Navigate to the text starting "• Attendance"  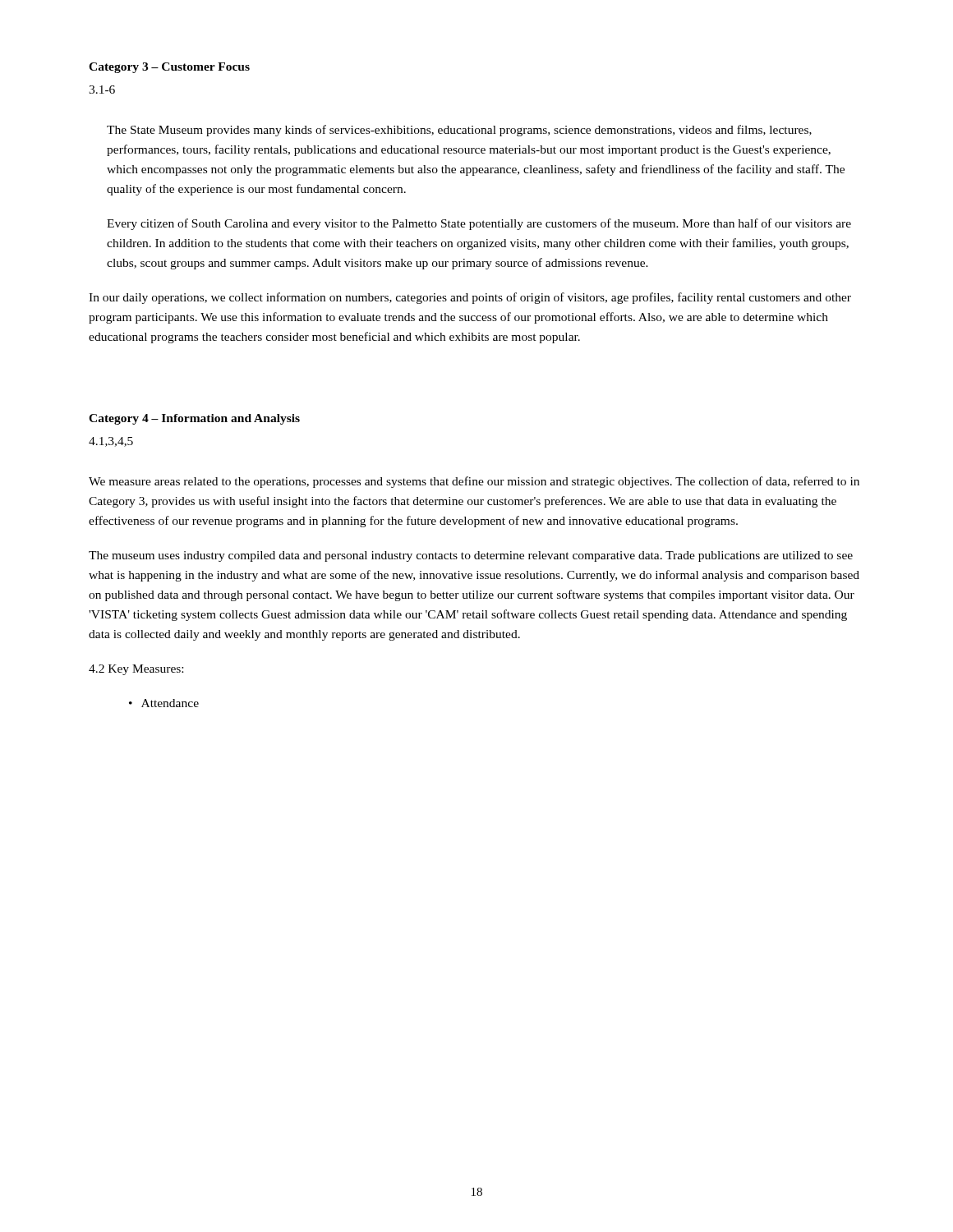pos(164,703)
